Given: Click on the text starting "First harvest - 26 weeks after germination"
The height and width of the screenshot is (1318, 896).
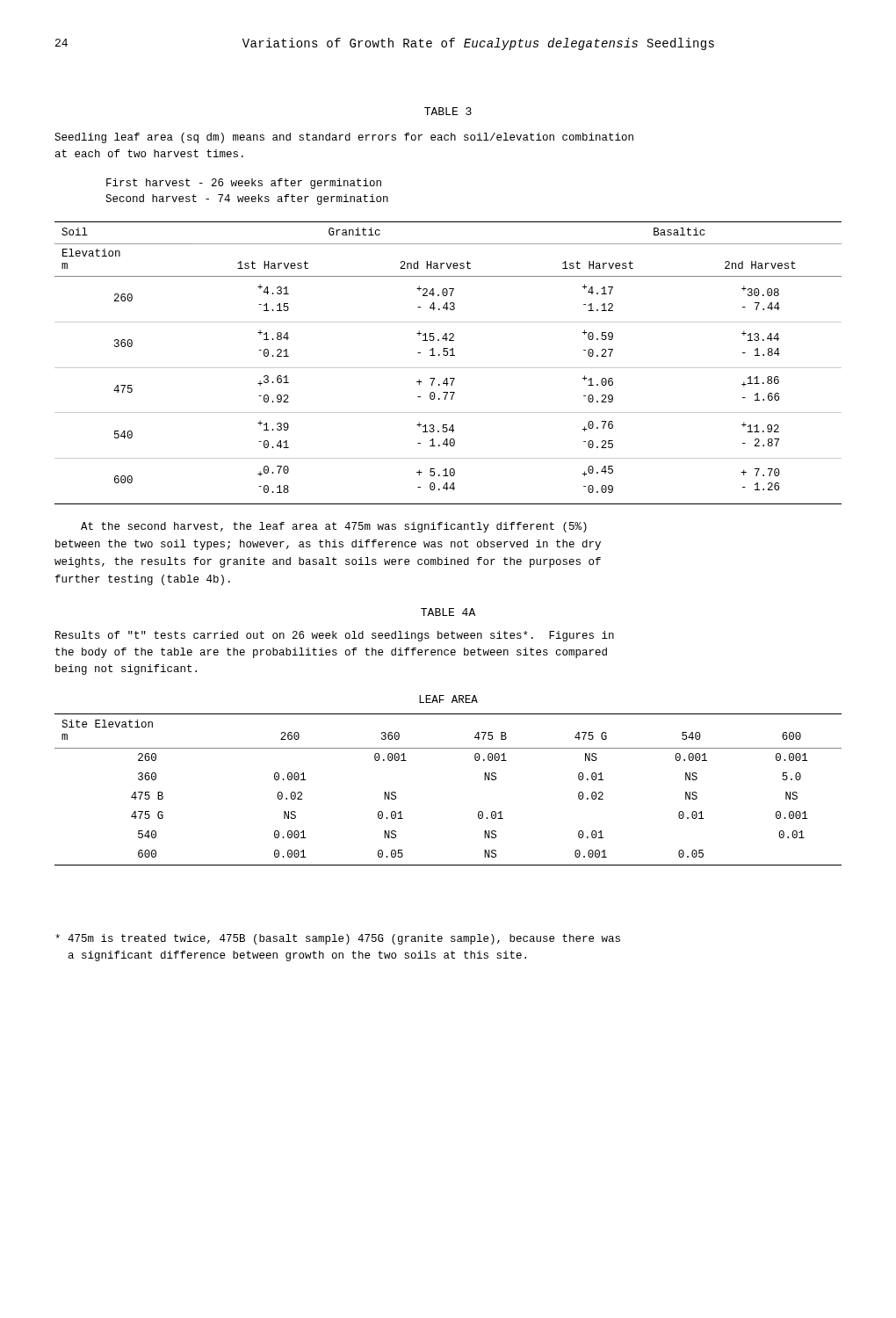Looking at the screenshot, I should (244, 184).
